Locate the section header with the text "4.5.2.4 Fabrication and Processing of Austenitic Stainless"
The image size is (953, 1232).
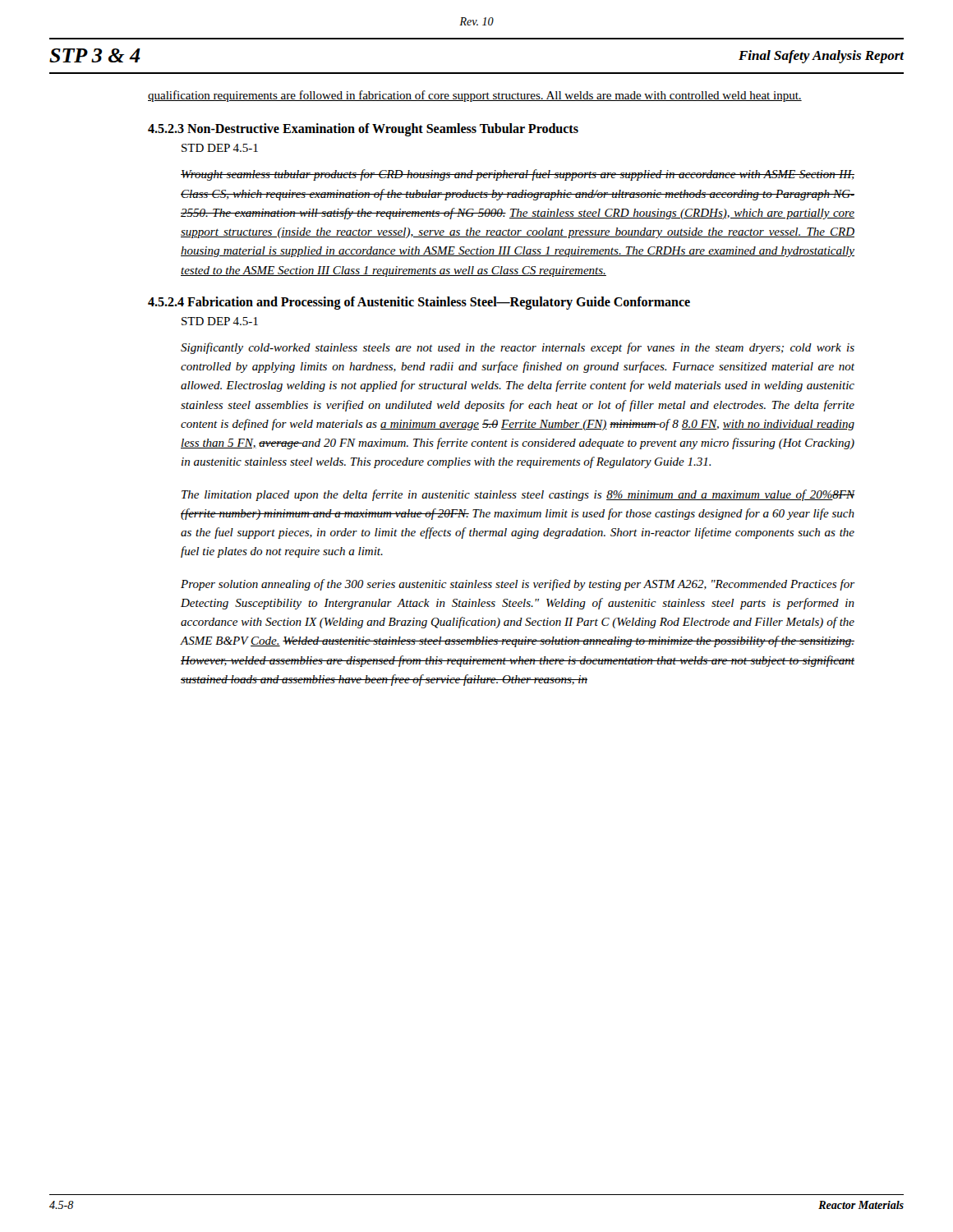click(419, 302)
